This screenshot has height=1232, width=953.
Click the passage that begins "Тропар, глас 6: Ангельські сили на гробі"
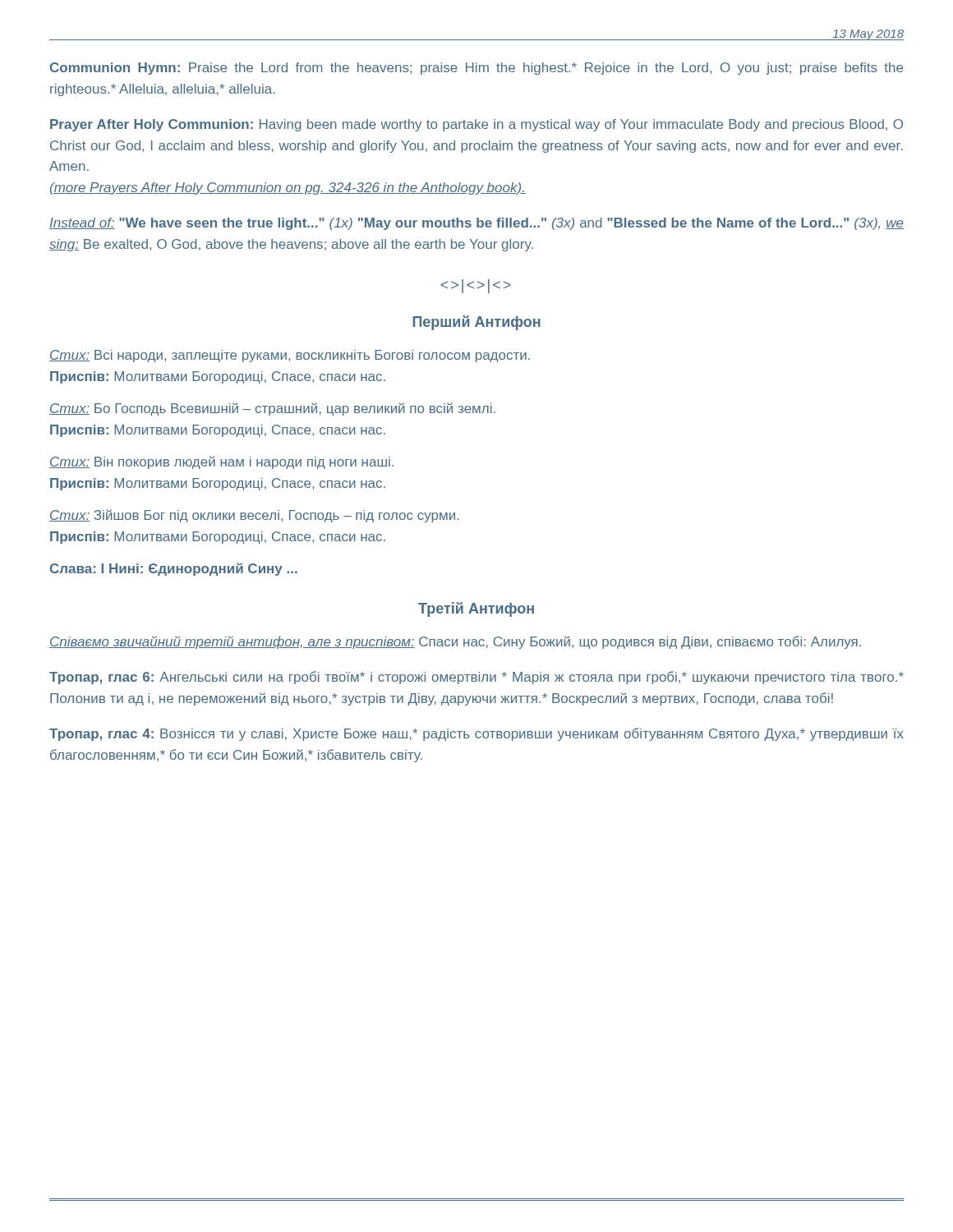point(476,688)
